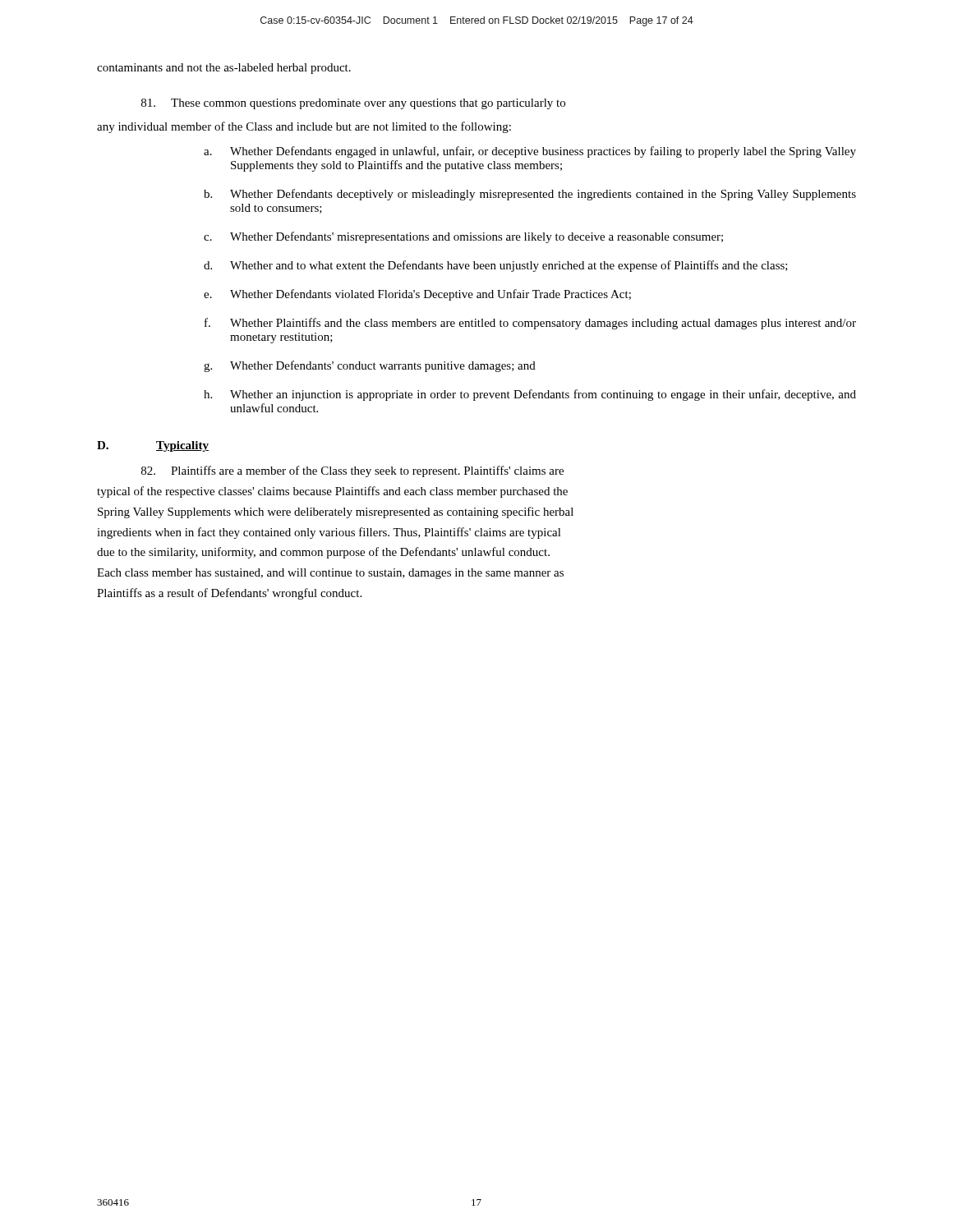Click the passage that begins "Plaintiffs are a member of the Class"
953x1232 pixels.
click(476, 471)
